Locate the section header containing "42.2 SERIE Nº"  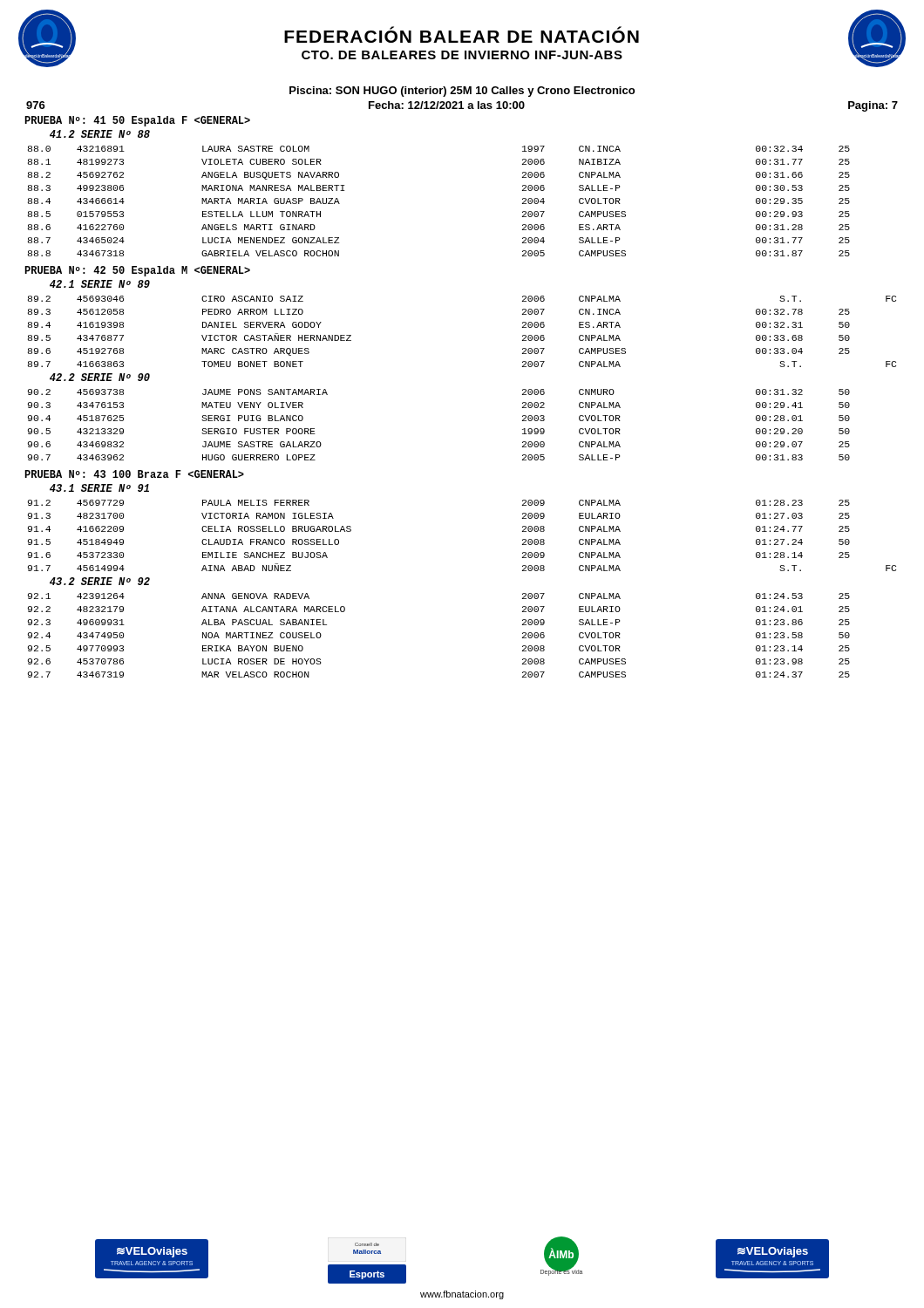pos(87,378)
